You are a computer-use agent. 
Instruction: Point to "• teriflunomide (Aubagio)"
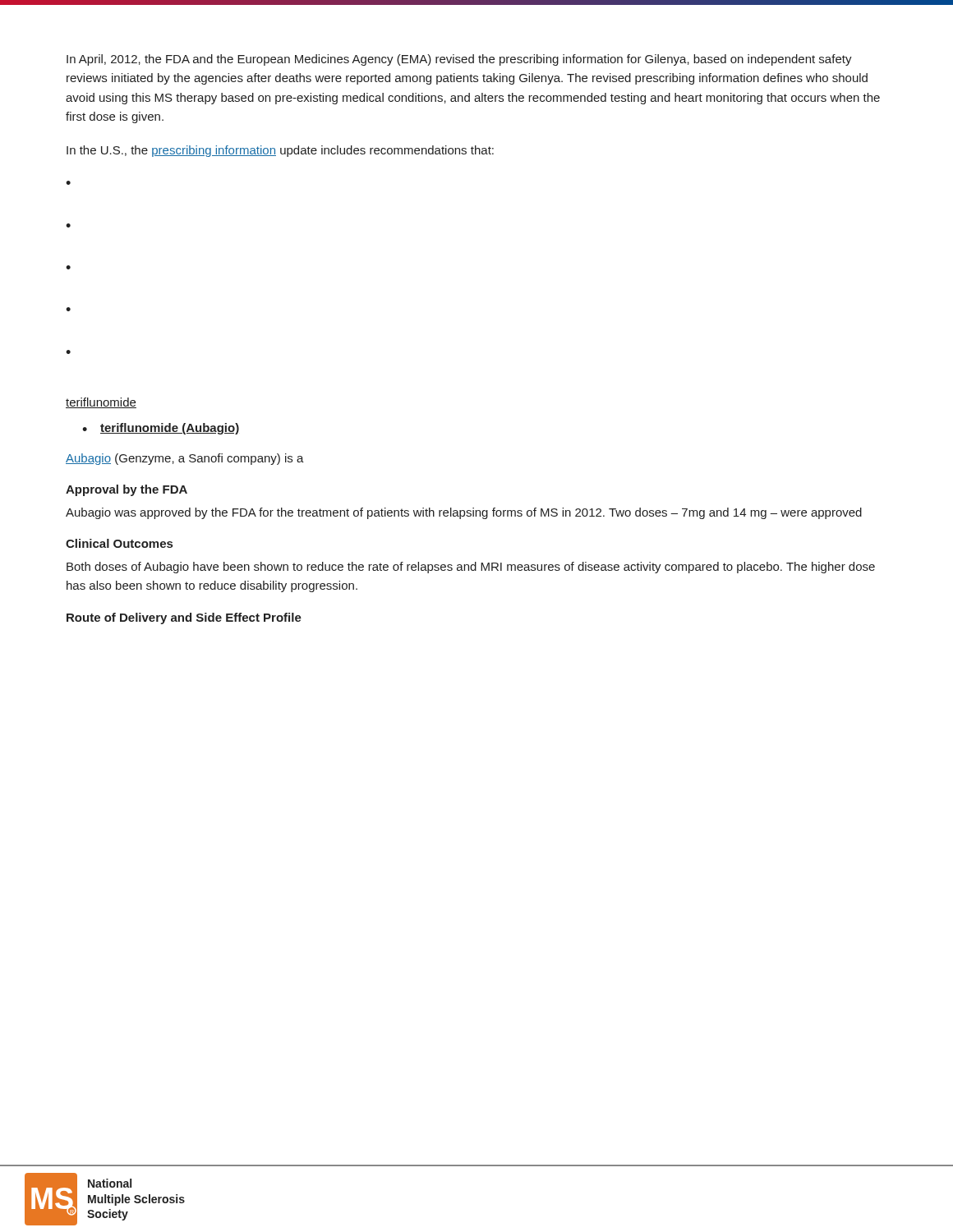click(161, 430)
